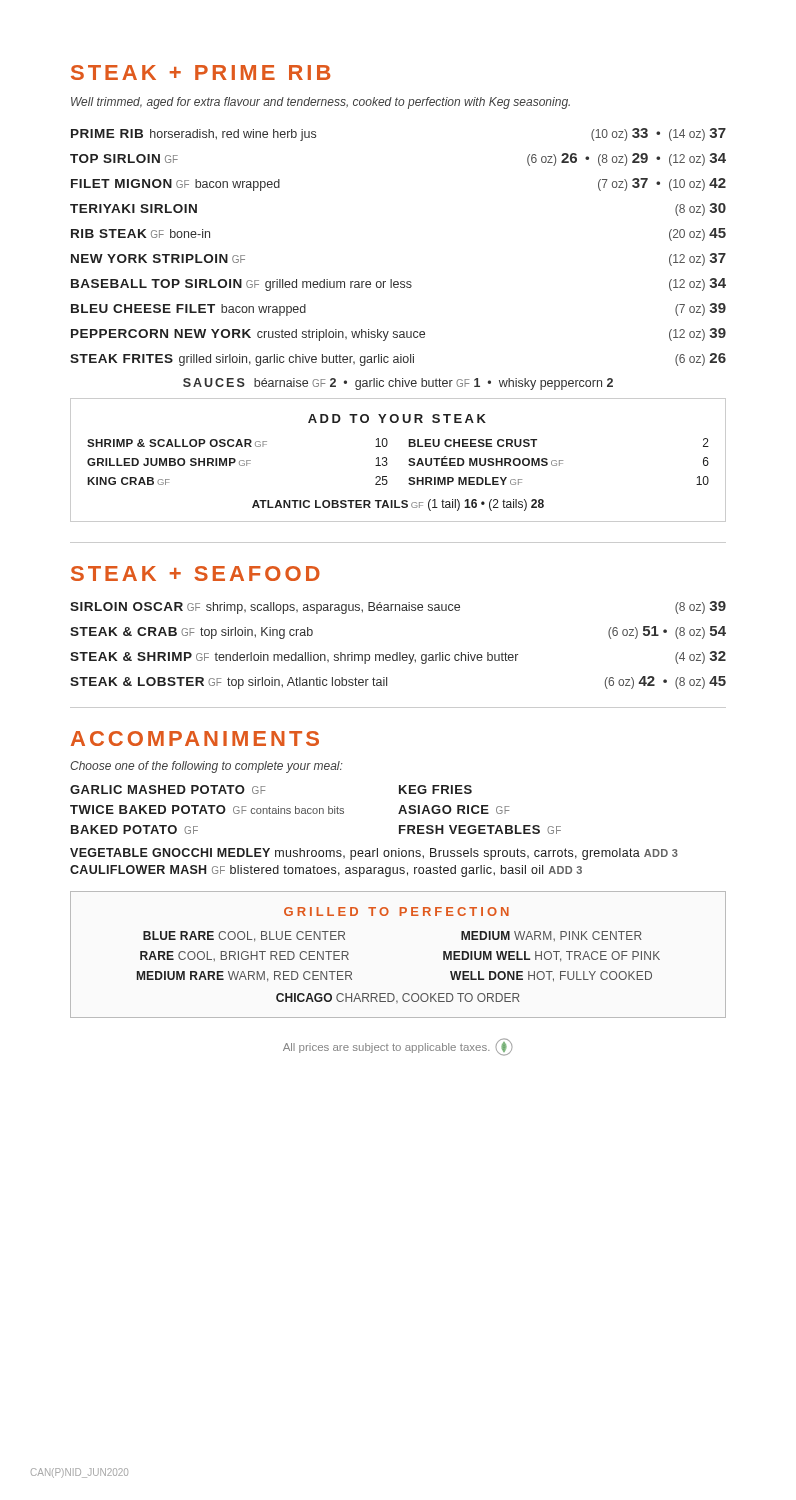
Task: Navigate to the passage starting "ASIAGO RICE GF"
Action: point(454,810)
